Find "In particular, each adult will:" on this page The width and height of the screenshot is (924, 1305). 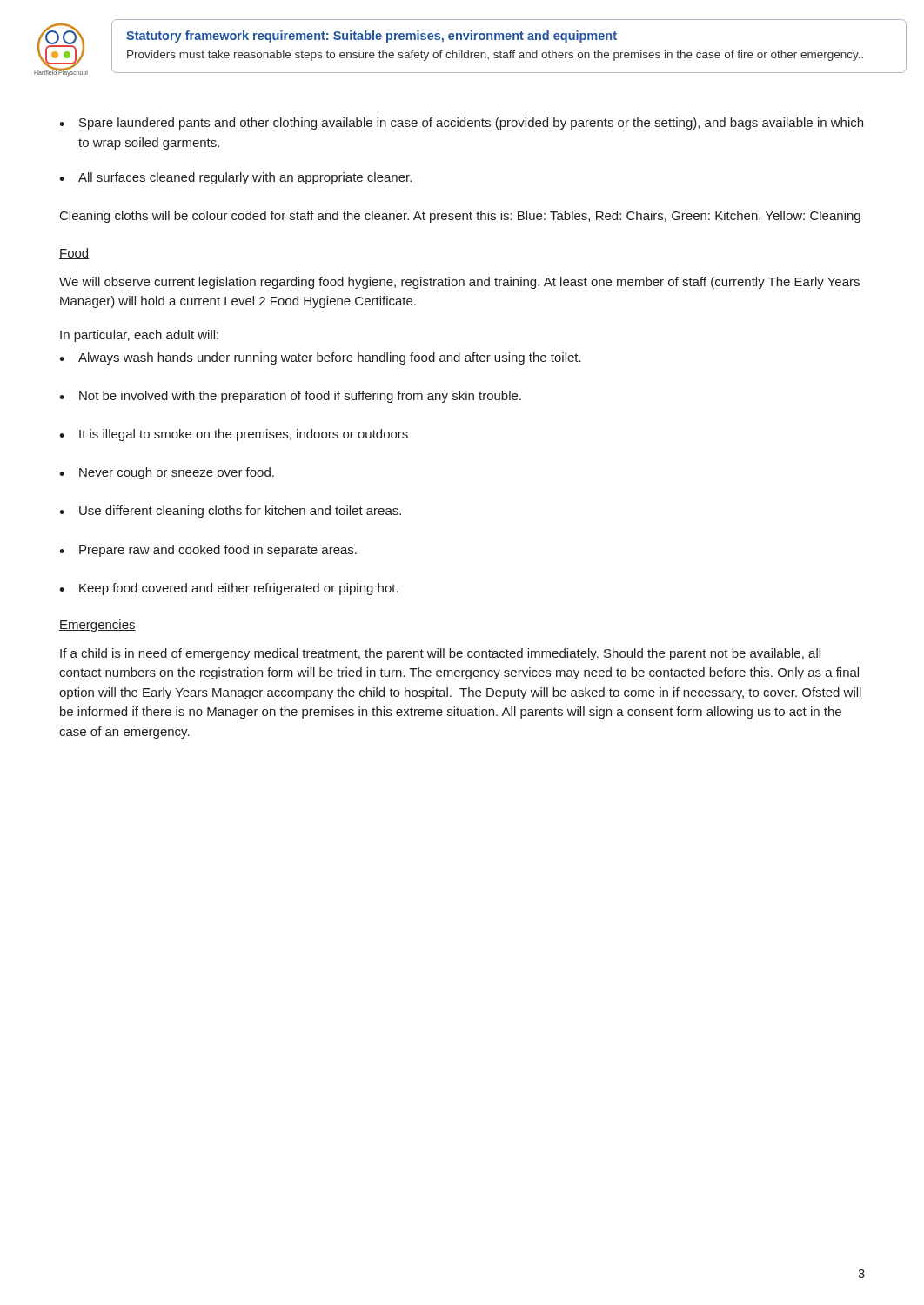coord(139,334)
